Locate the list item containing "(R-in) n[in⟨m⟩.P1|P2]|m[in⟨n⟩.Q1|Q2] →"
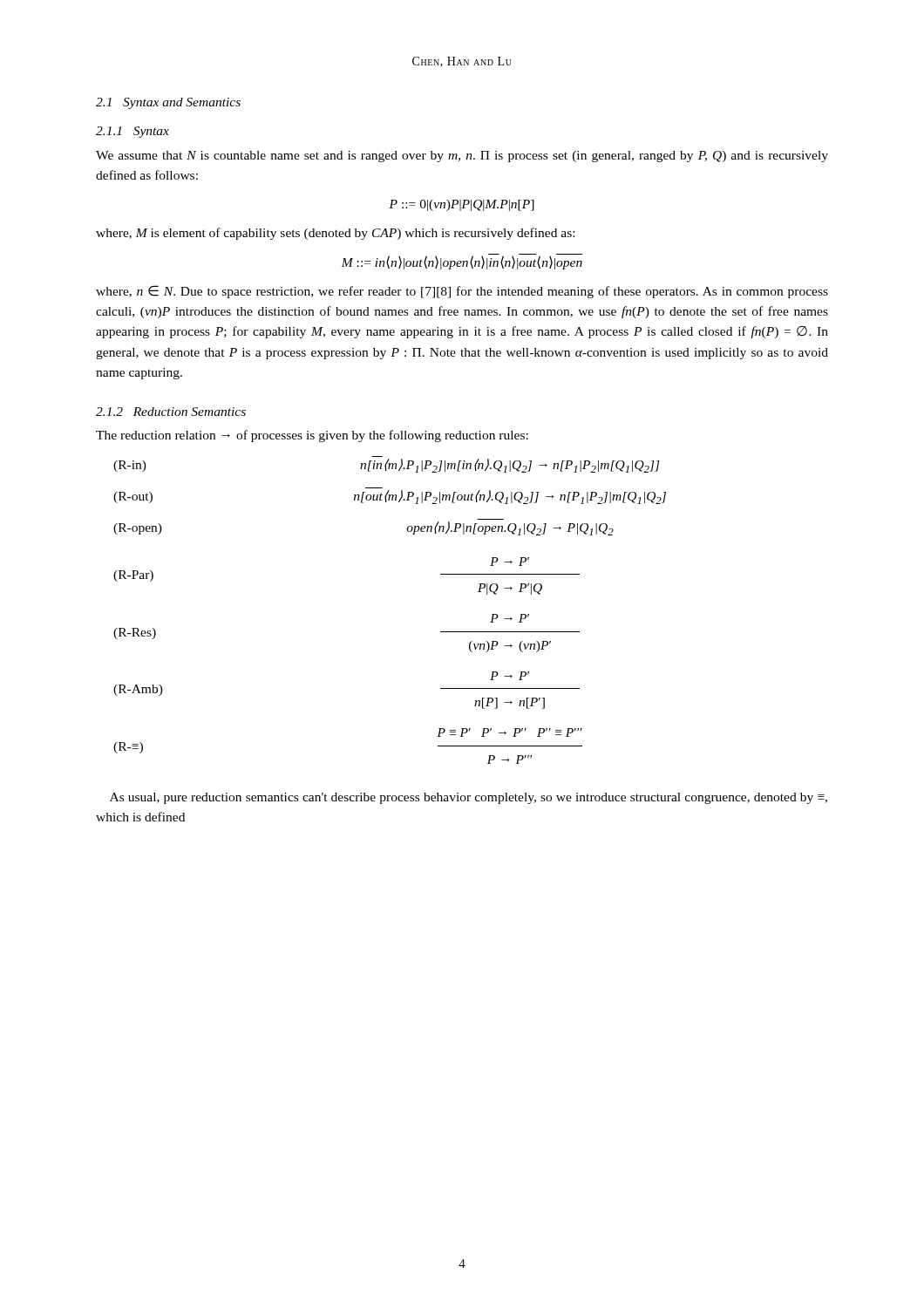924x1308 pixels. click(x=471, y=465)
